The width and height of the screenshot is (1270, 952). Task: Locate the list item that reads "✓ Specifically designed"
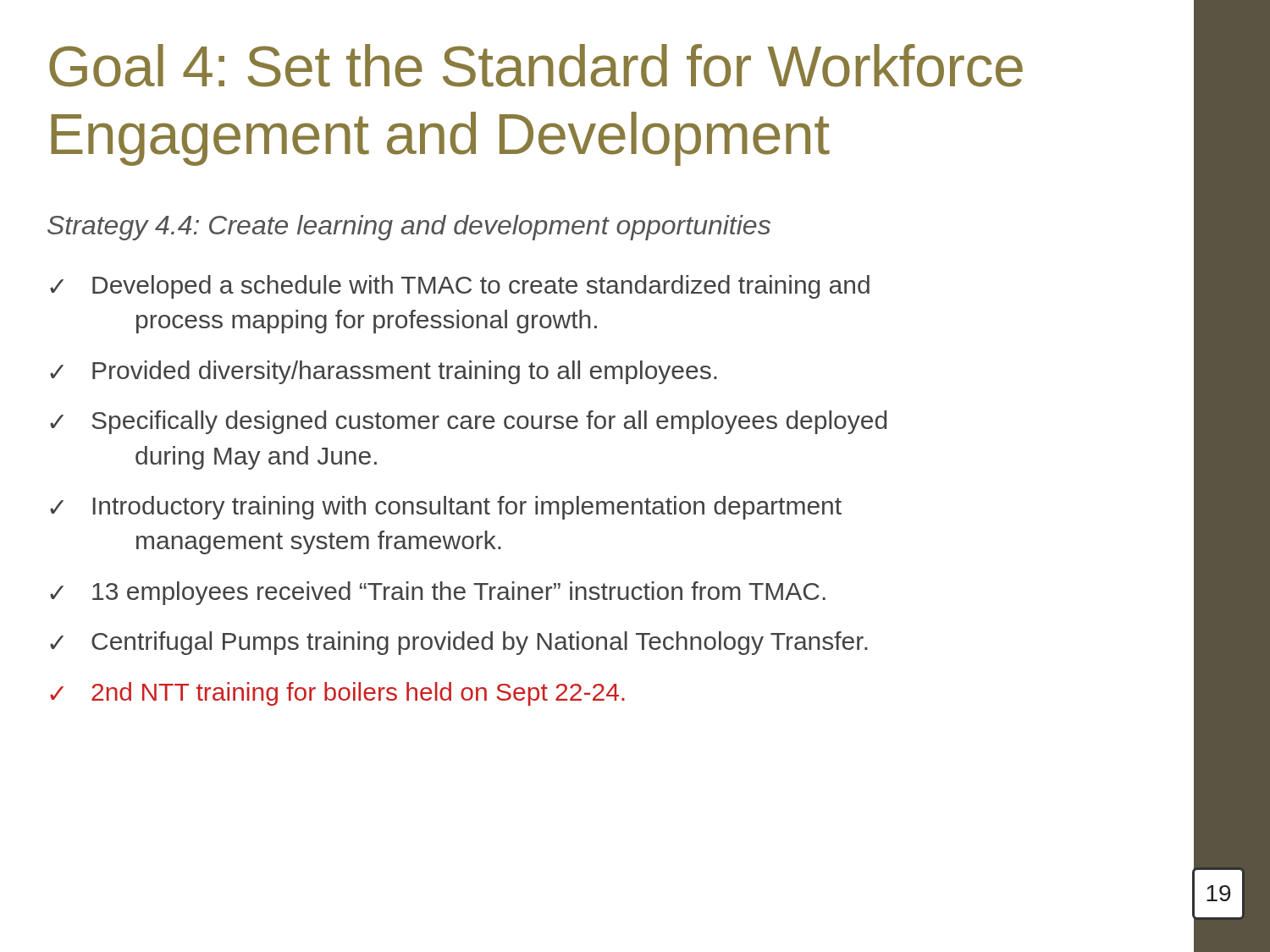pyautogui.click(x=612, y=439)
